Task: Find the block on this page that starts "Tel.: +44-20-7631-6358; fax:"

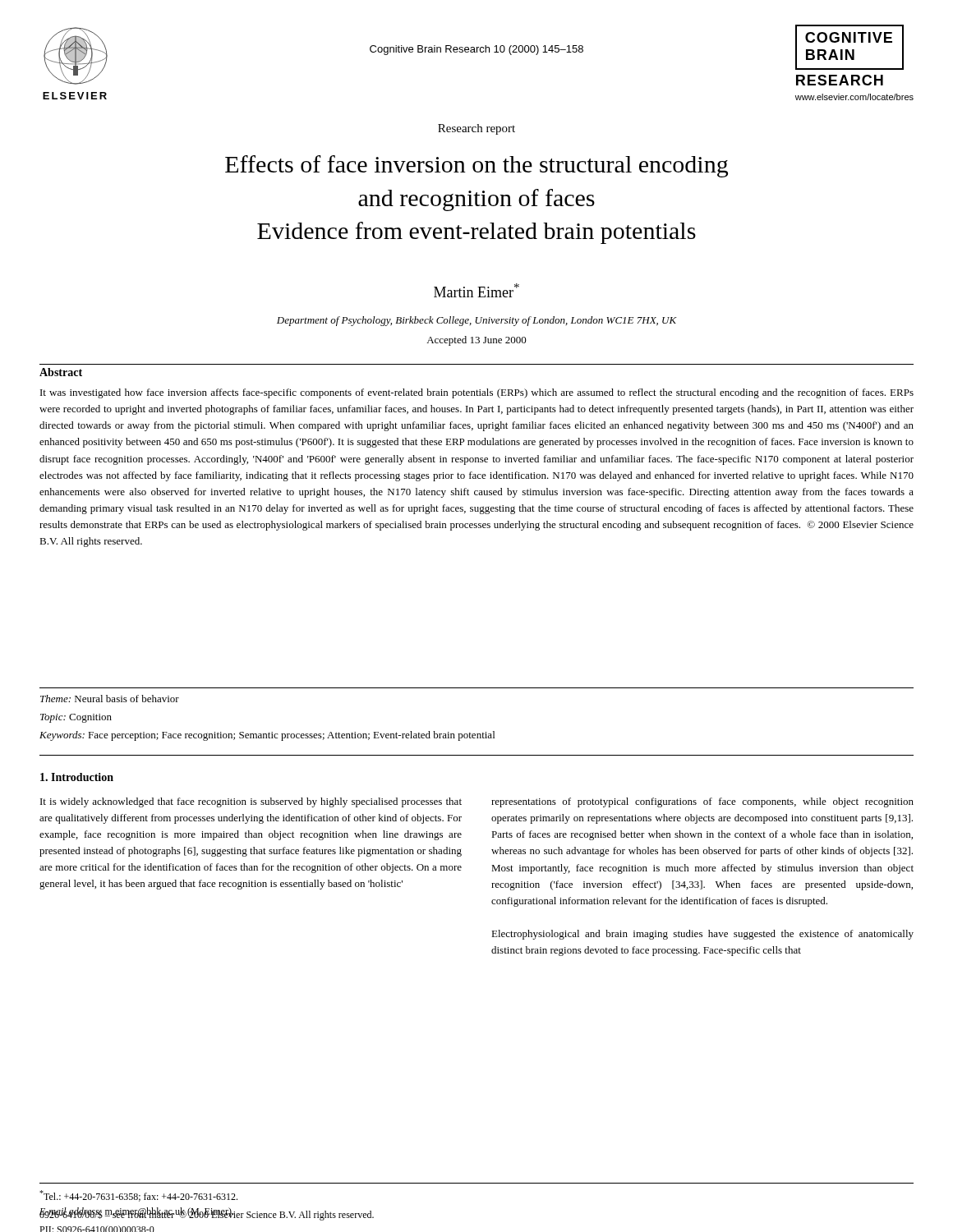Action: click(x=139, y=1203)
